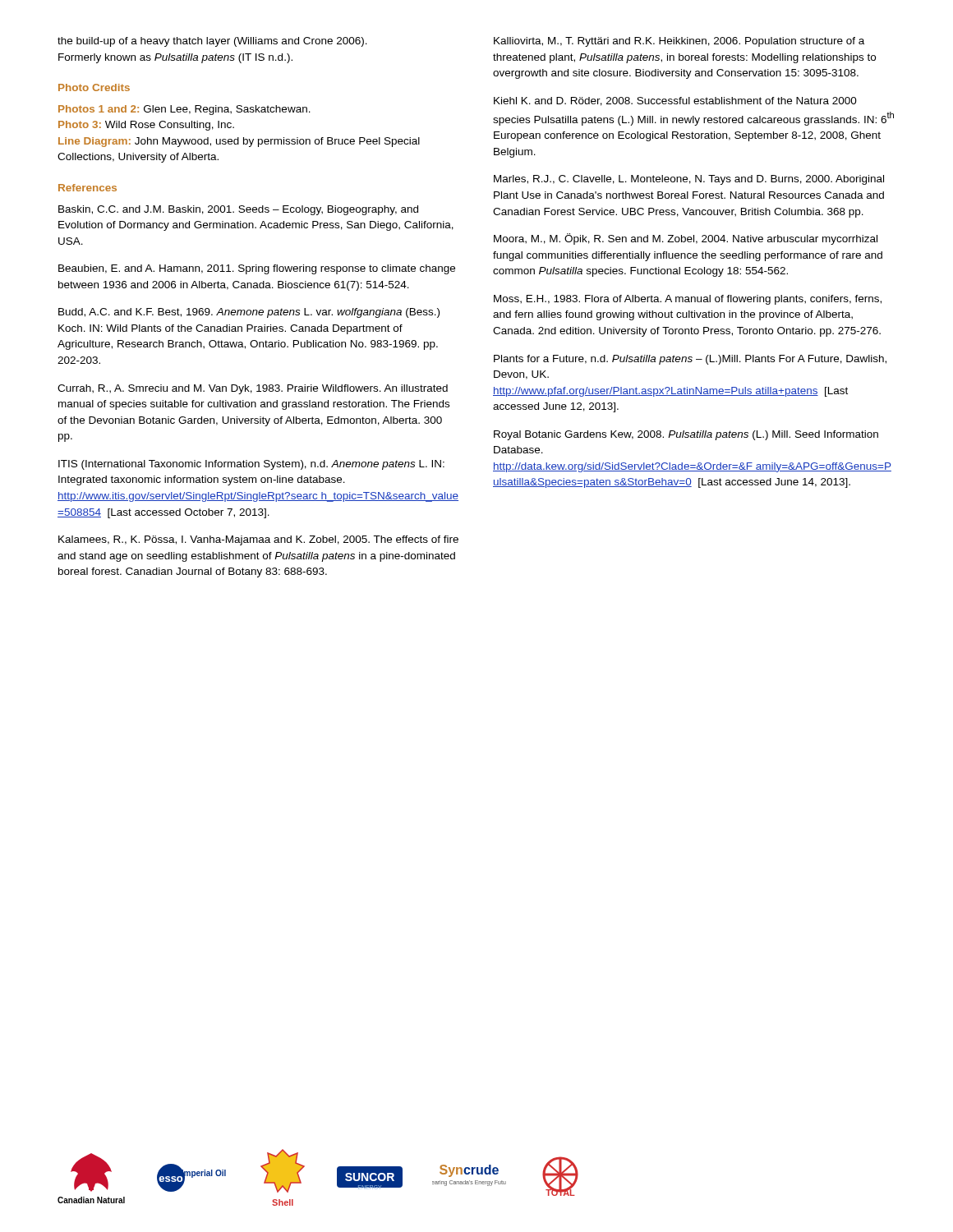953x1232 pixels.
Task: Find the text block containing "Currah, R., A. Smreciu and M."
Action: click(x=254, y=412)
